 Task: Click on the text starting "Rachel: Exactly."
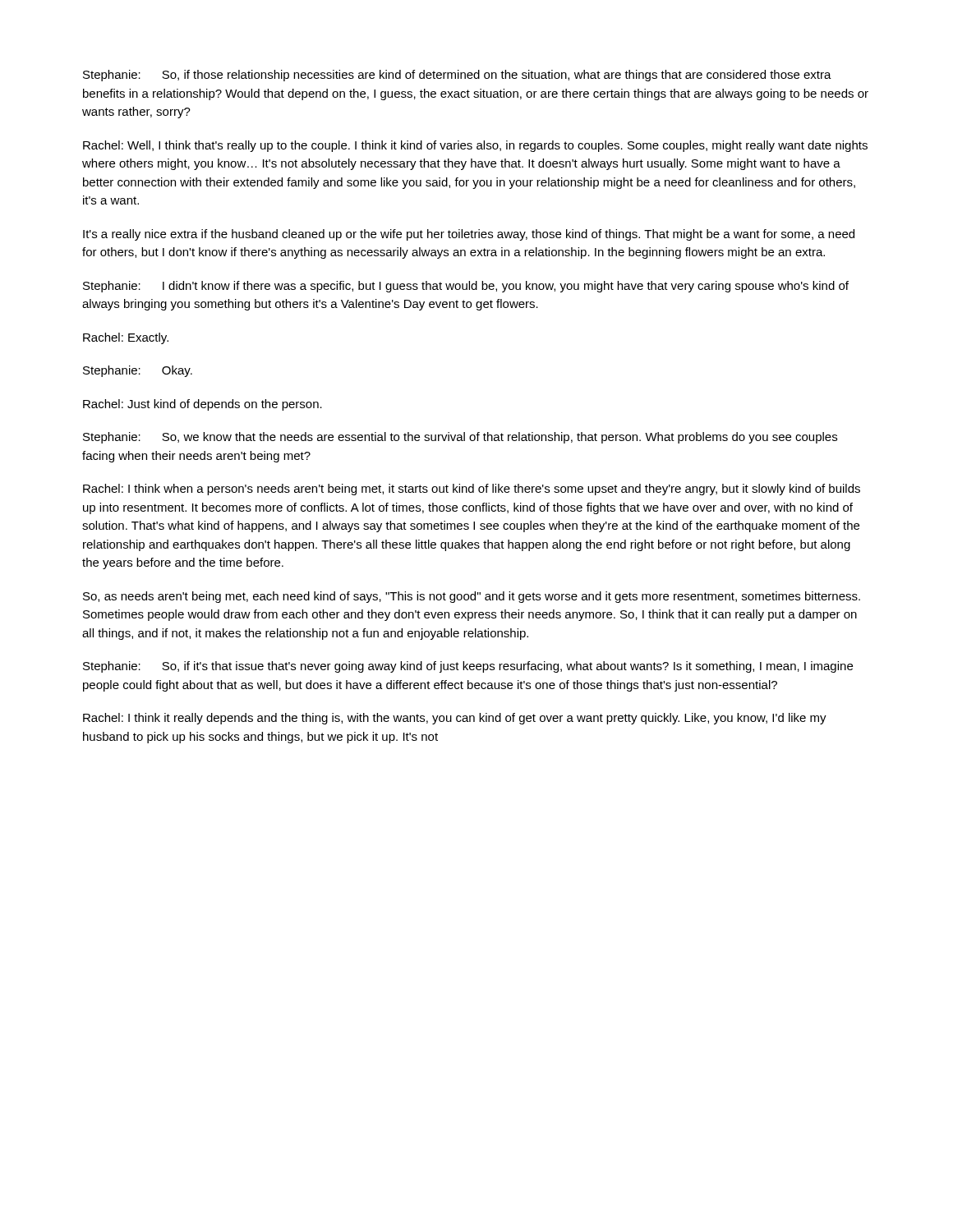(x=126, y=337)
